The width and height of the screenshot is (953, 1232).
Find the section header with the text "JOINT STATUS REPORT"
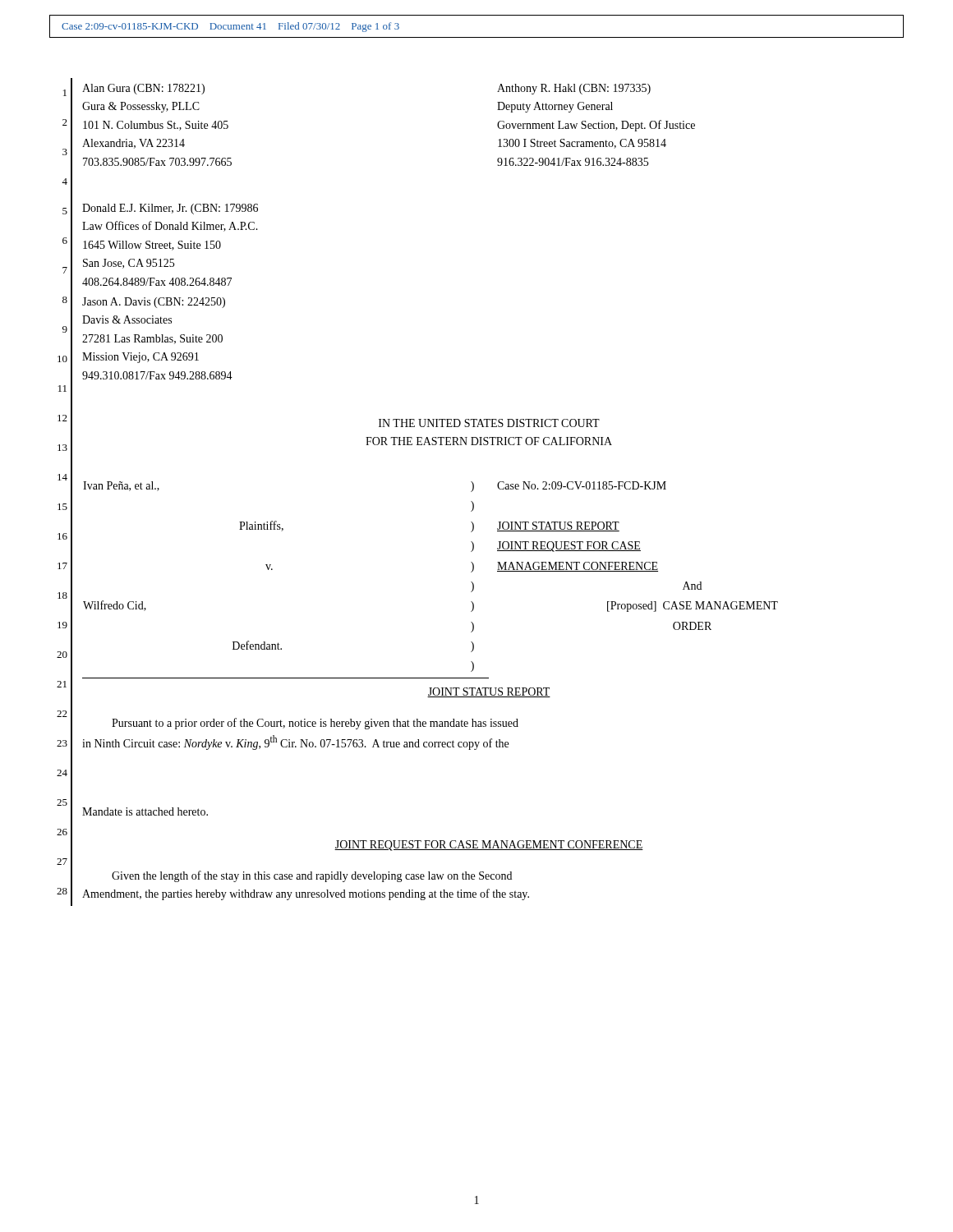click(489, 692)
